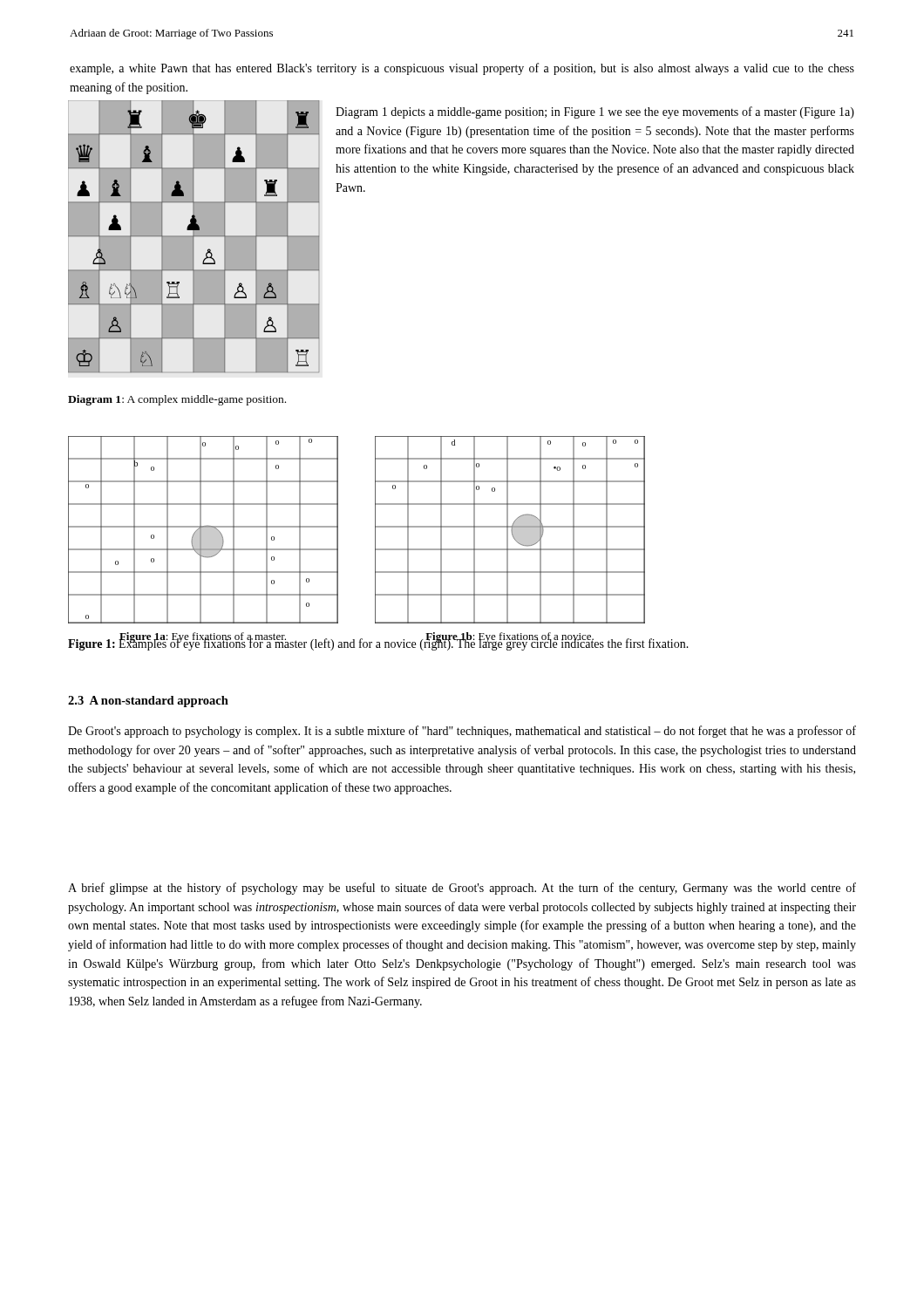Select the text block with the text "De Groot's approach to psychology is"
This screenshot has width=924, height=1308.
tap(462, 760)
